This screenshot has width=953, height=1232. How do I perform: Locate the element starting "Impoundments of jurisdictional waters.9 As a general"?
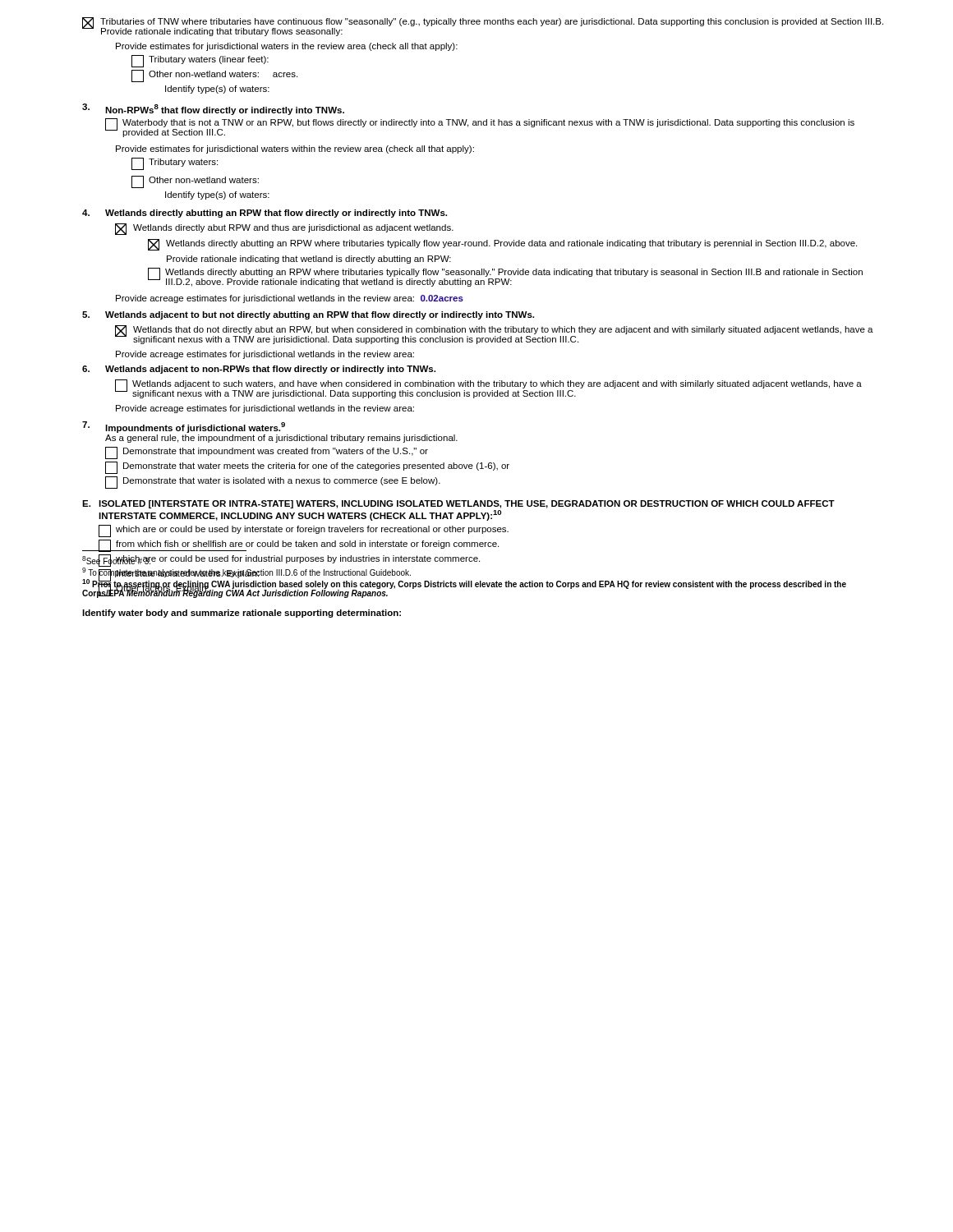[485, 454]
